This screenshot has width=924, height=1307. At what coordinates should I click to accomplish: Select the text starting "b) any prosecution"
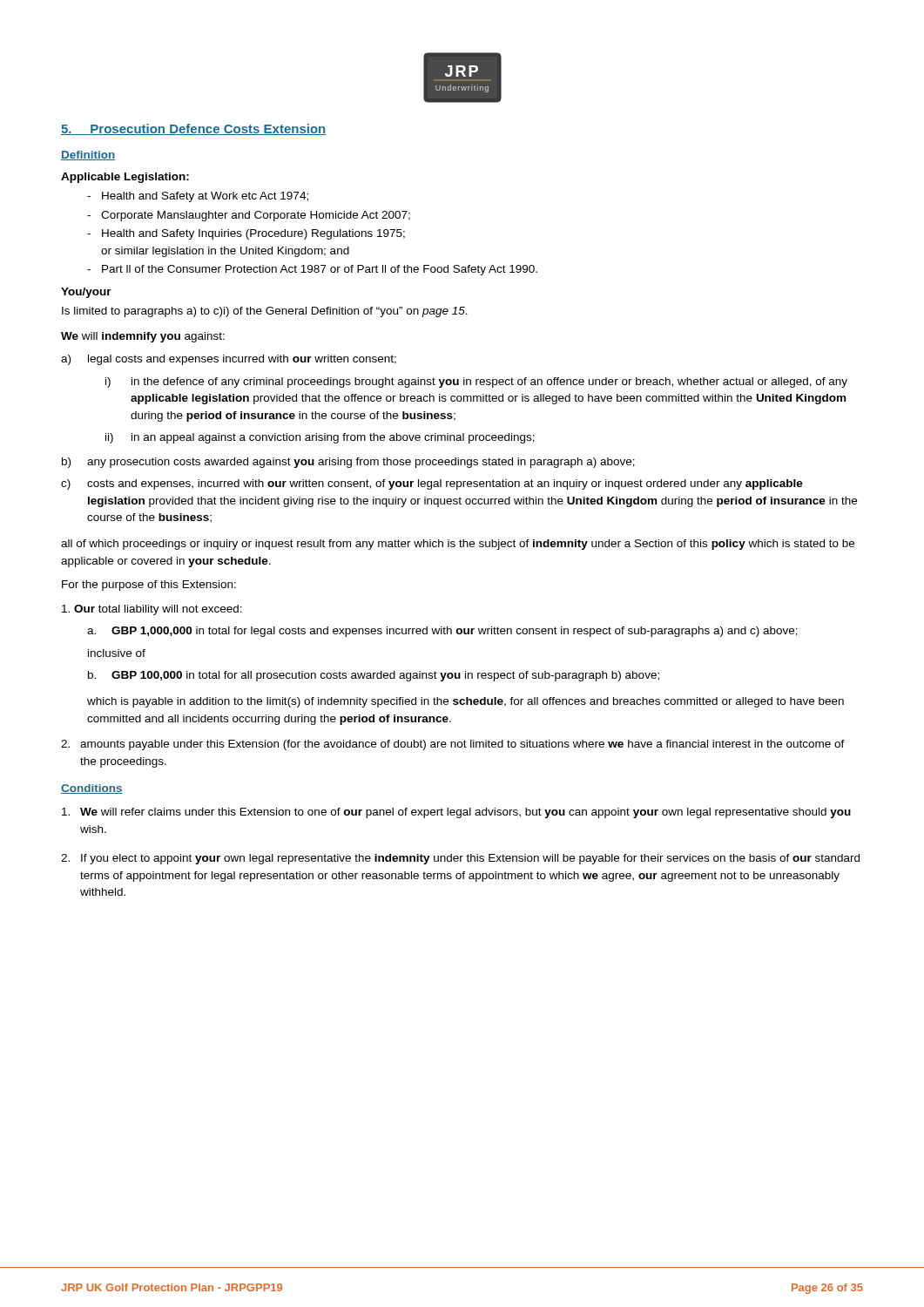click(x=462, y=461)
